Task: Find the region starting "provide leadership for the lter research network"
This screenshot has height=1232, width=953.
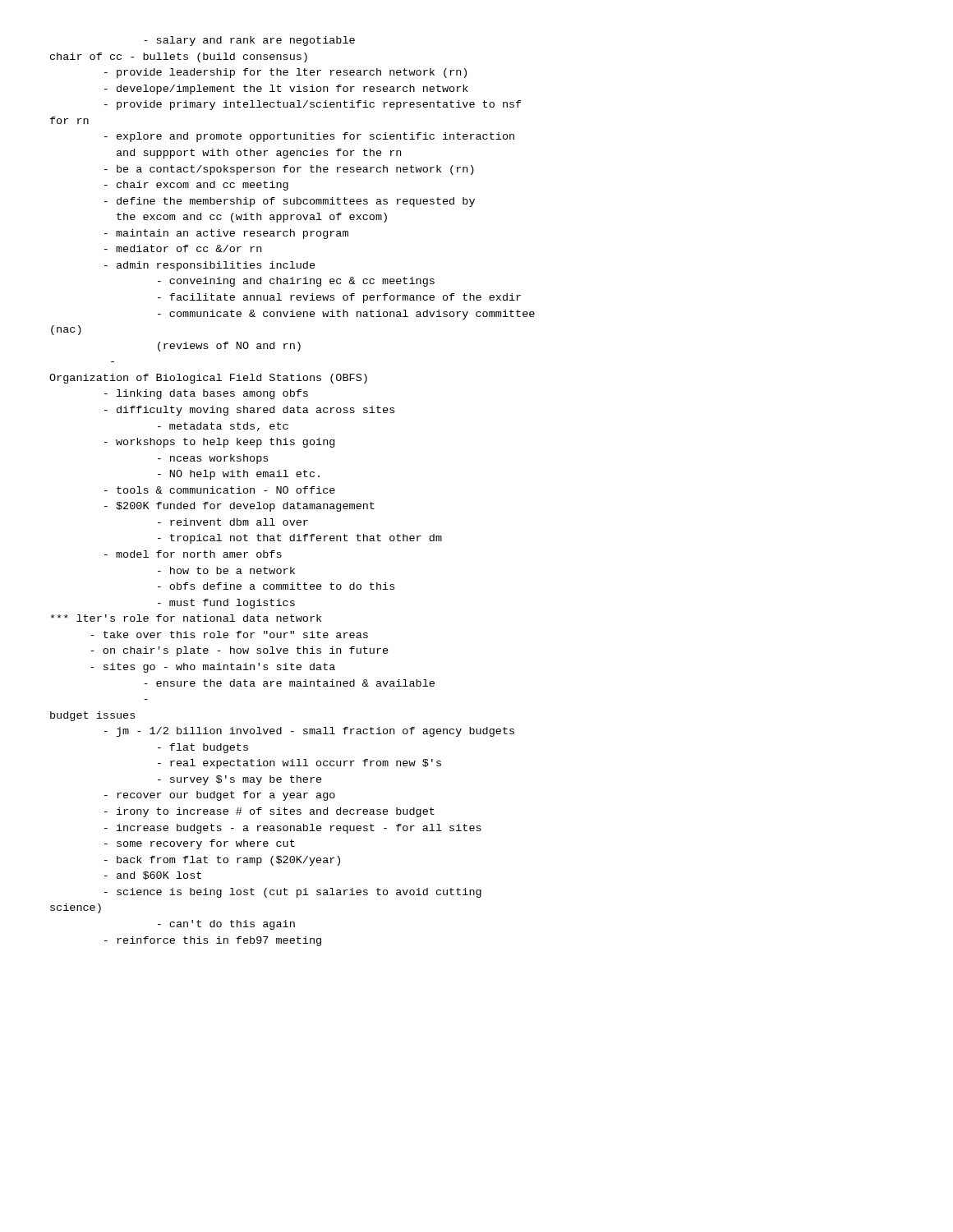Action: (476, 73)
